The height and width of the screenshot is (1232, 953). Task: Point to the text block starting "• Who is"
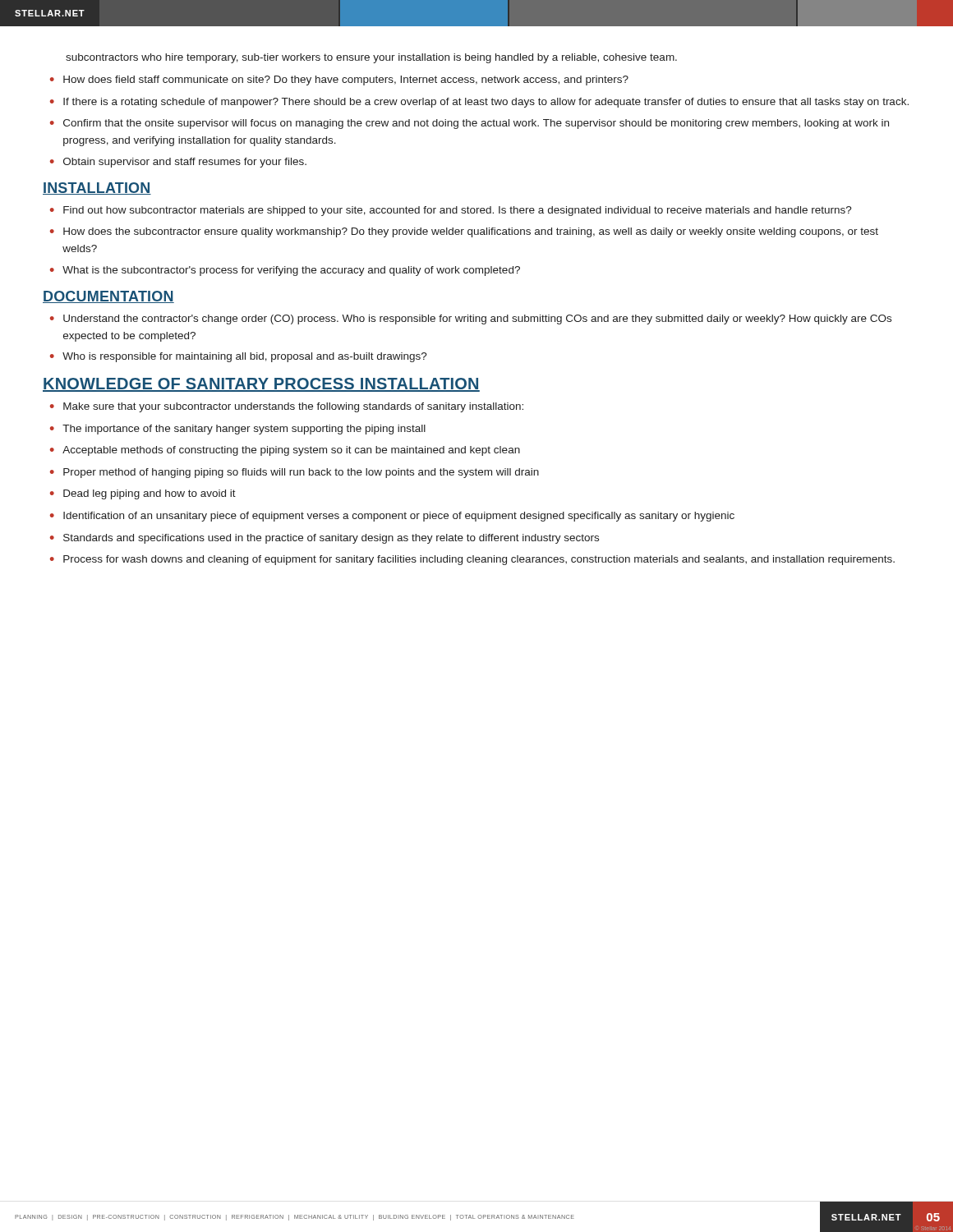[x=239, y=357]
